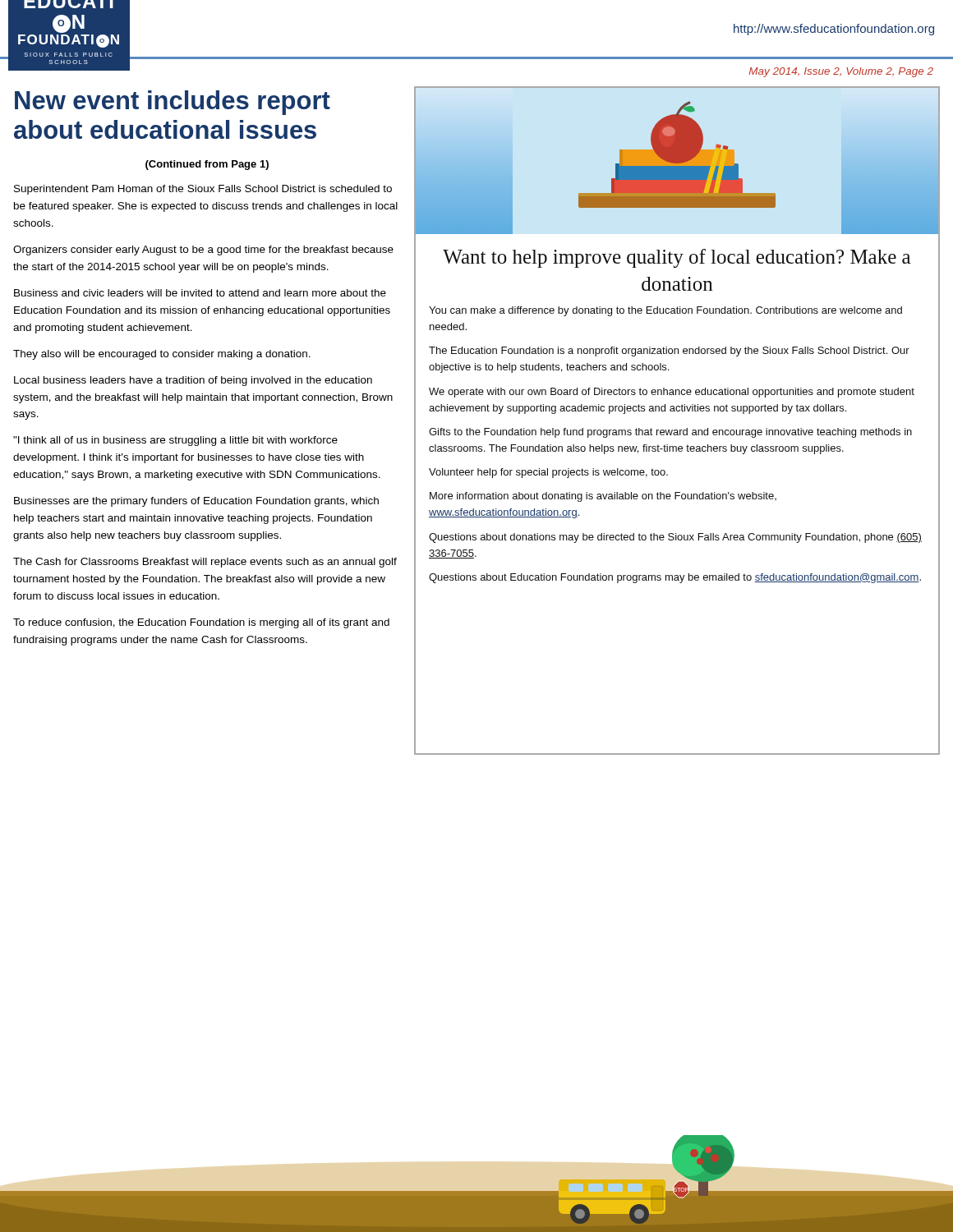Point to the element starting "May 2014, Issue 2, Volume"
This screenshot has width=953, height=1232.
[x=841, y=71]
